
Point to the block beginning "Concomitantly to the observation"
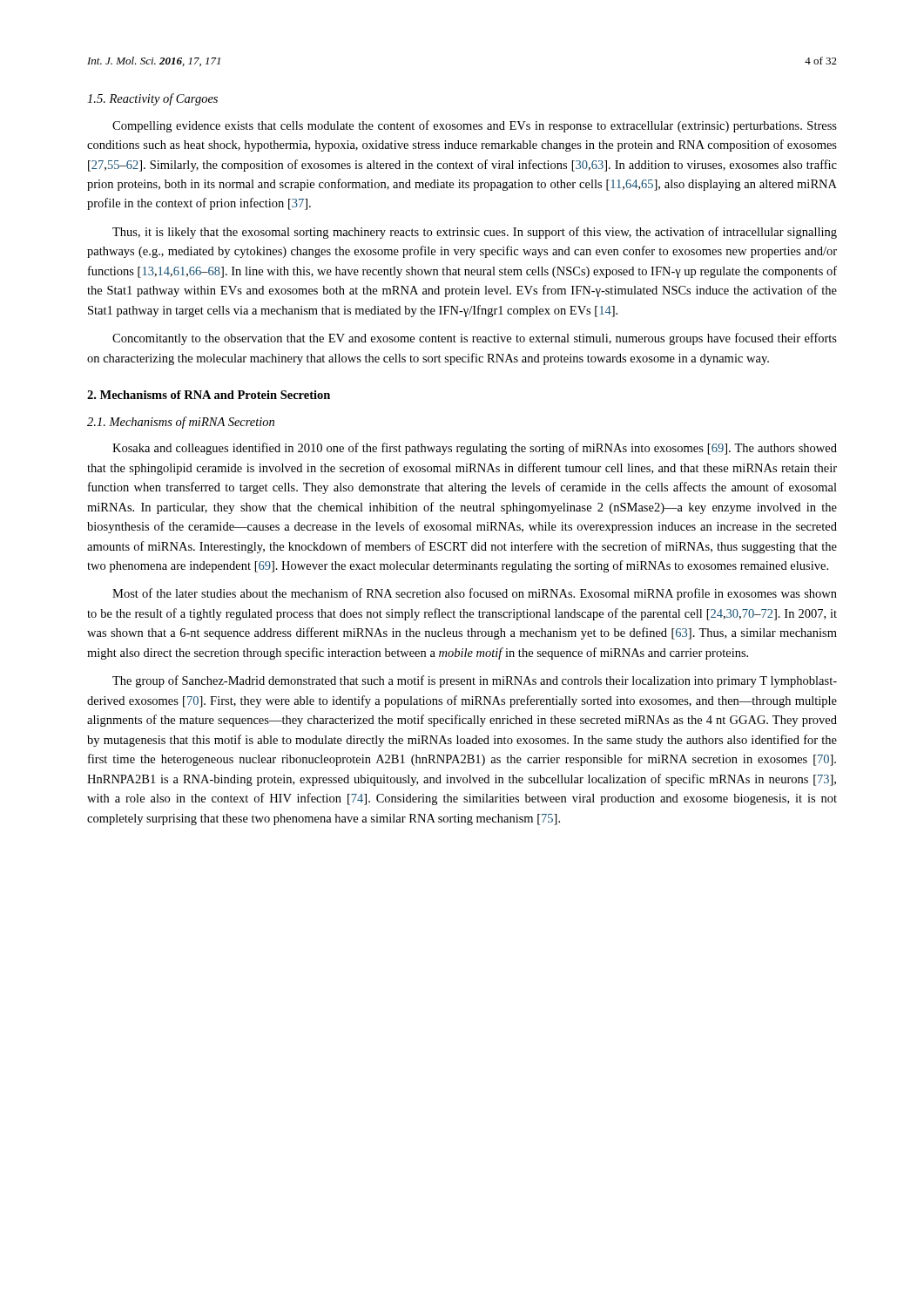[462, 348]
